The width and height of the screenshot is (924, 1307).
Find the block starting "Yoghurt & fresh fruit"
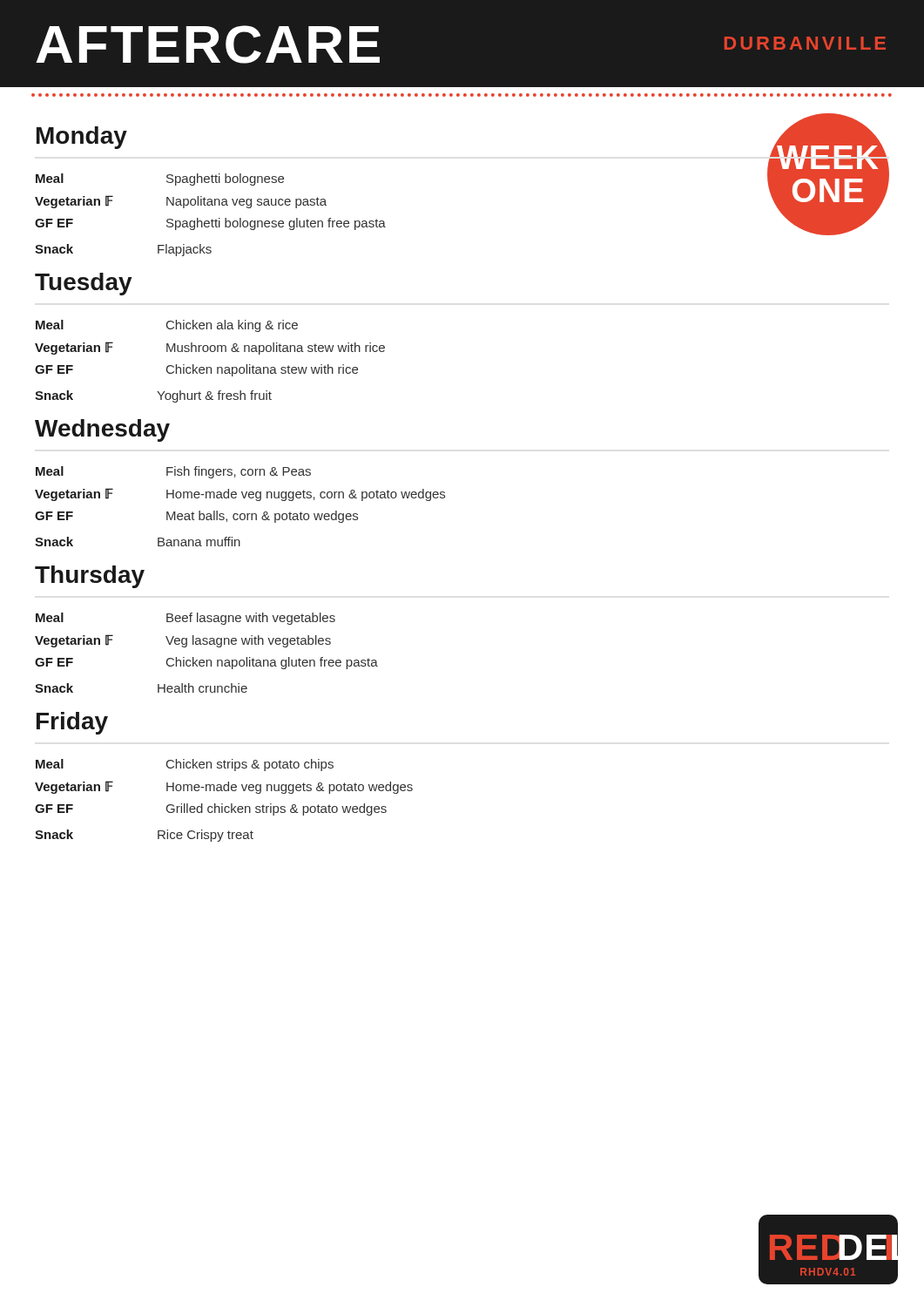pyautogui.click(x=214, y=395)
